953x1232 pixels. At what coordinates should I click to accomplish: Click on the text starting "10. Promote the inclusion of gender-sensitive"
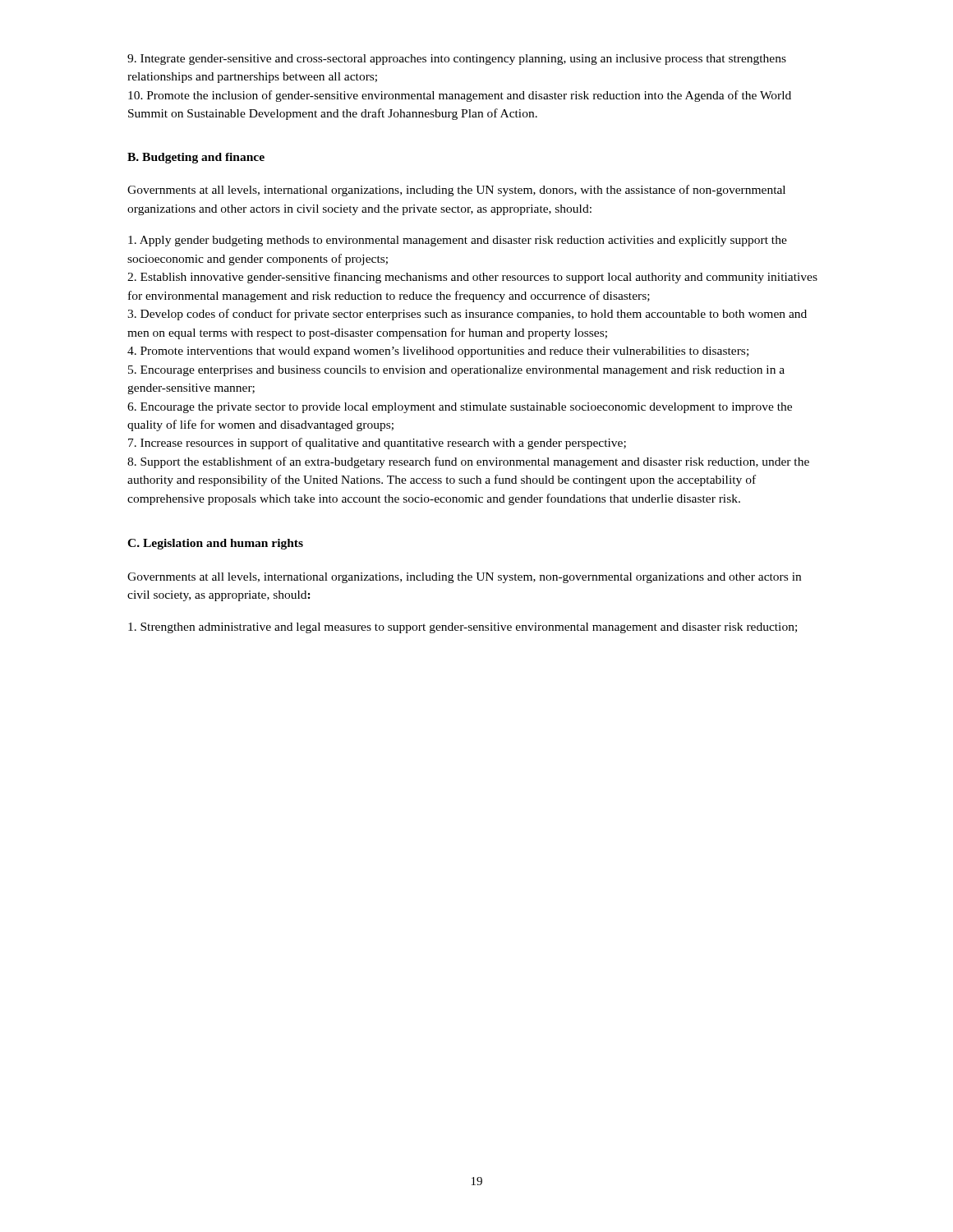click(459, 104)
